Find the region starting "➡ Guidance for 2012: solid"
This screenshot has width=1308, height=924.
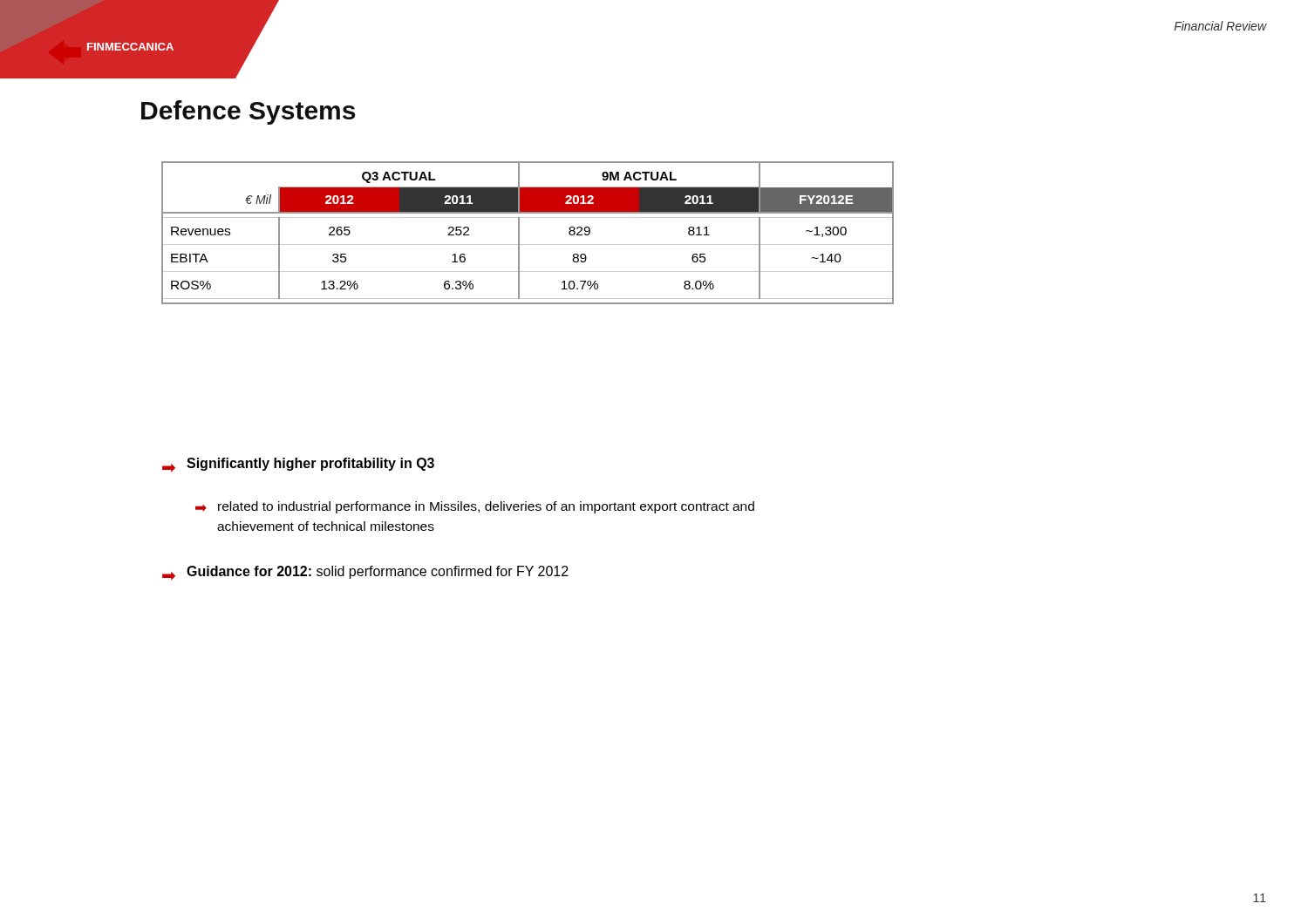point(365,574)
